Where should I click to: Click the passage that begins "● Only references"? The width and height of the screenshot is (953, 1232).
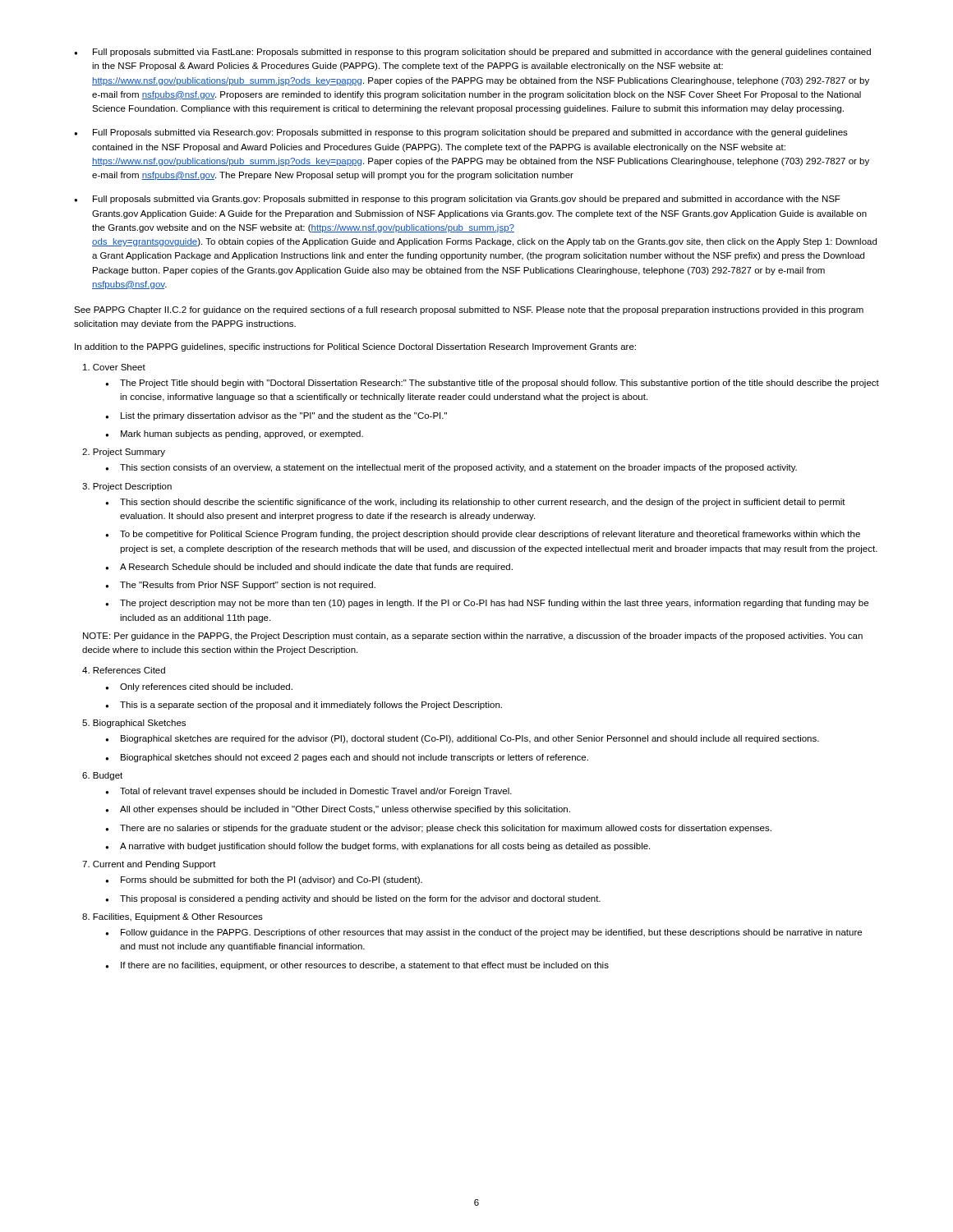(199, 687)
